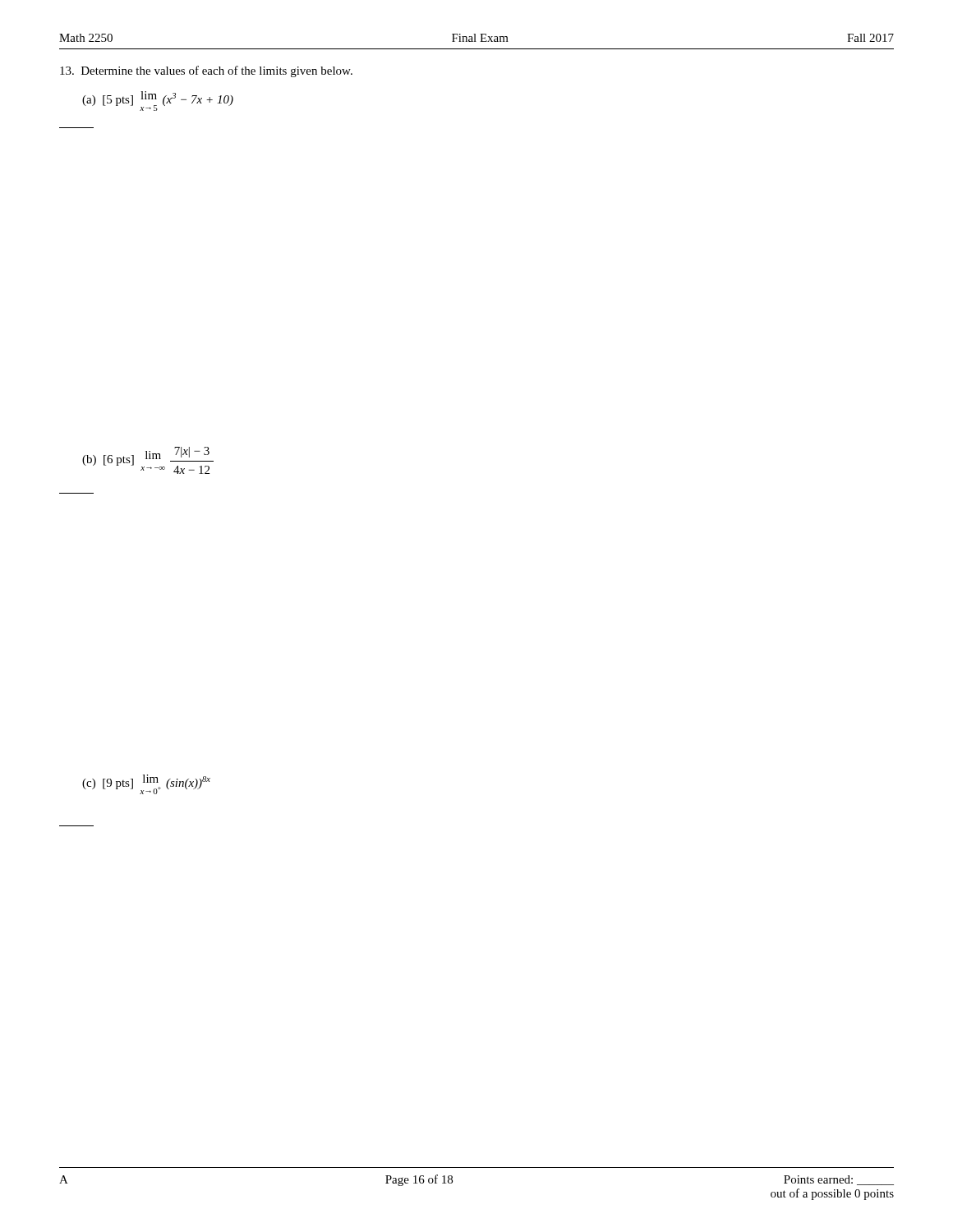Find "(c) [9 pts] lim x→0+ (sin(x))8x" on this page
This screenshot has height=1232, width=953.
146,784
